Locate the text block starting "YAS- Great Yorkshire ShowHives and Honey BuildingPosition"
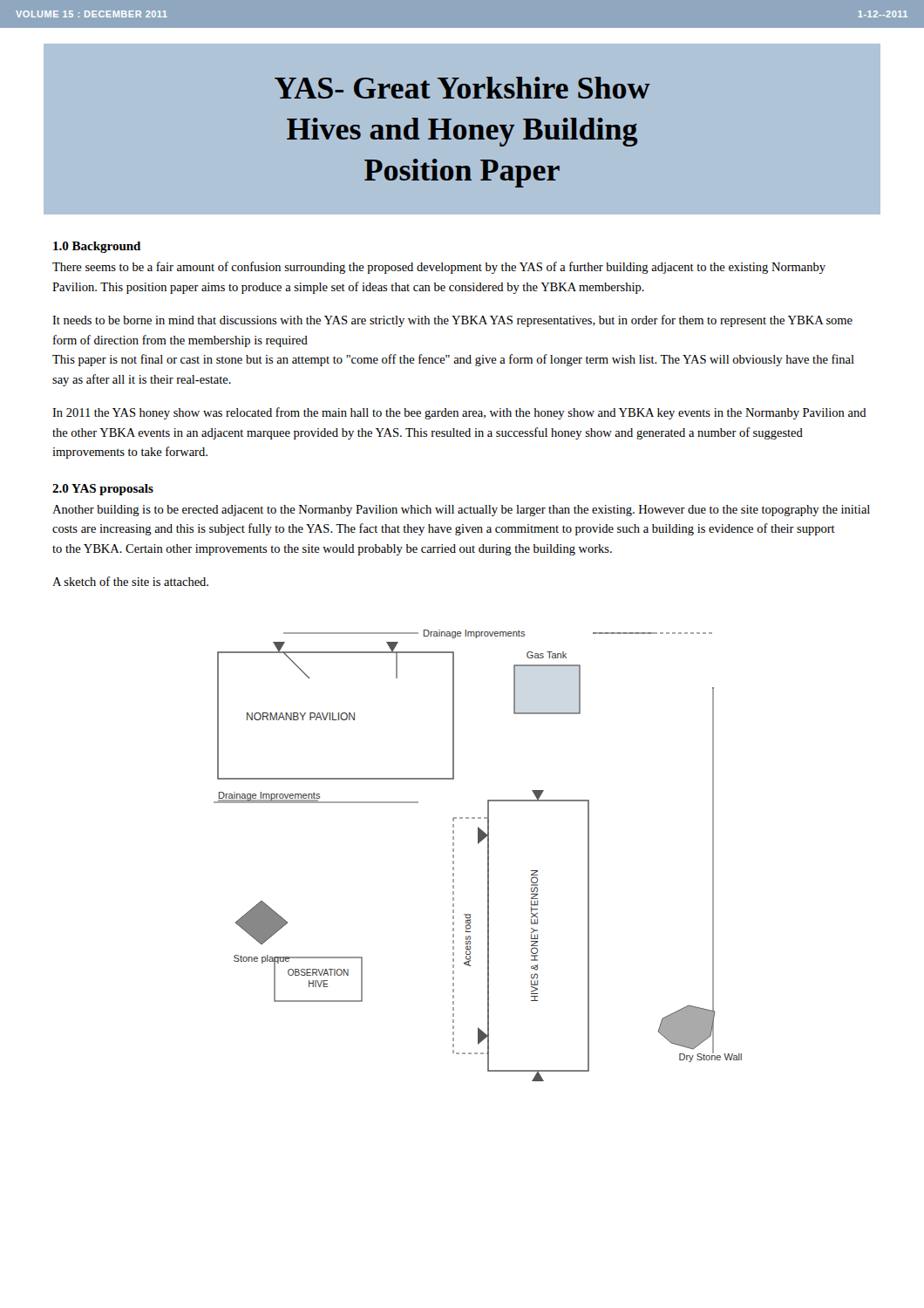This screenshot has height=1308, width=924. (x=462, y=129)
